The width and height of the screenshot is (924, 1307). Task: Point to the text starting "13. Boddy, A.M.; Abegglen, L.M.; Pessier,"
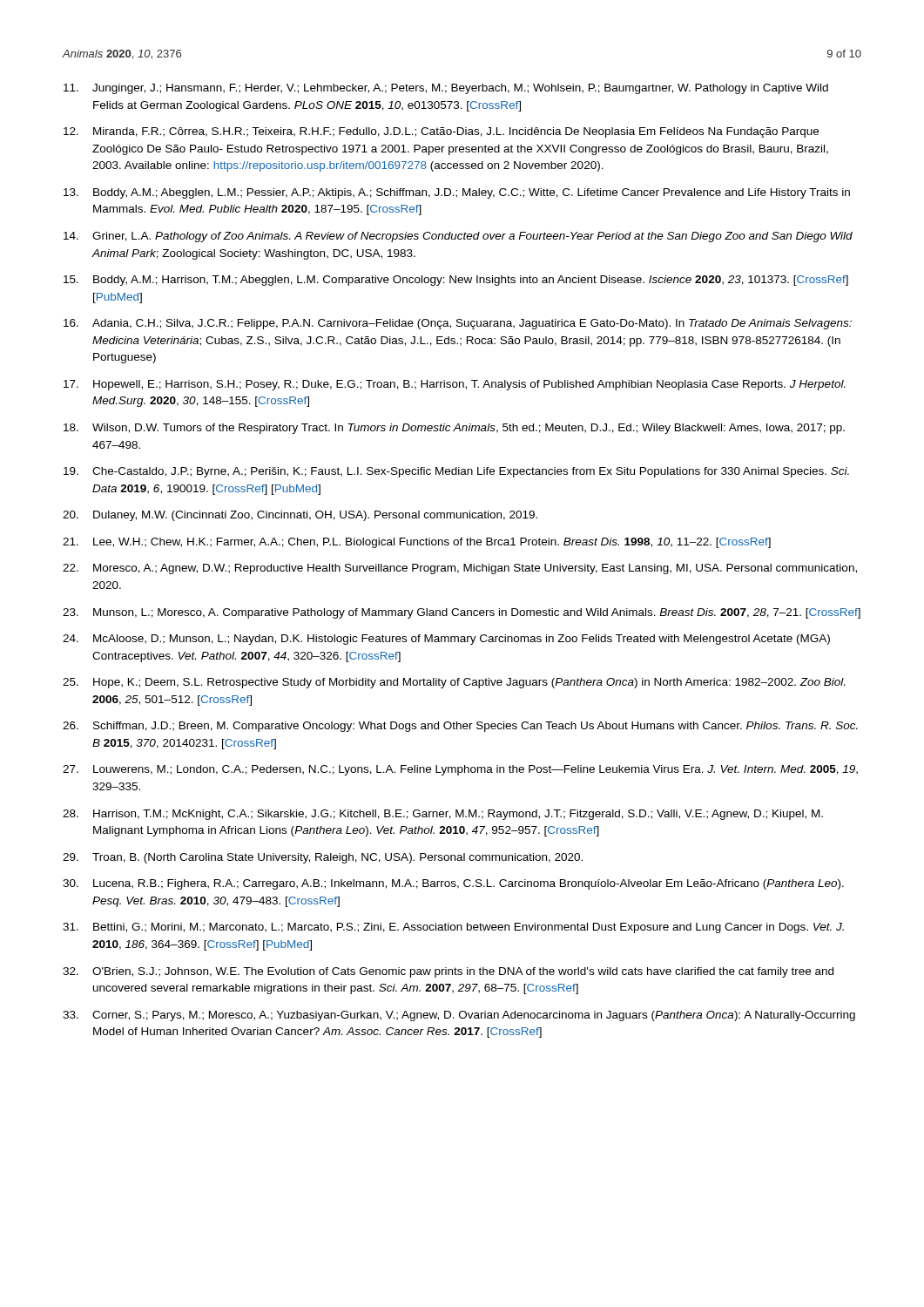tap(462, 201)
